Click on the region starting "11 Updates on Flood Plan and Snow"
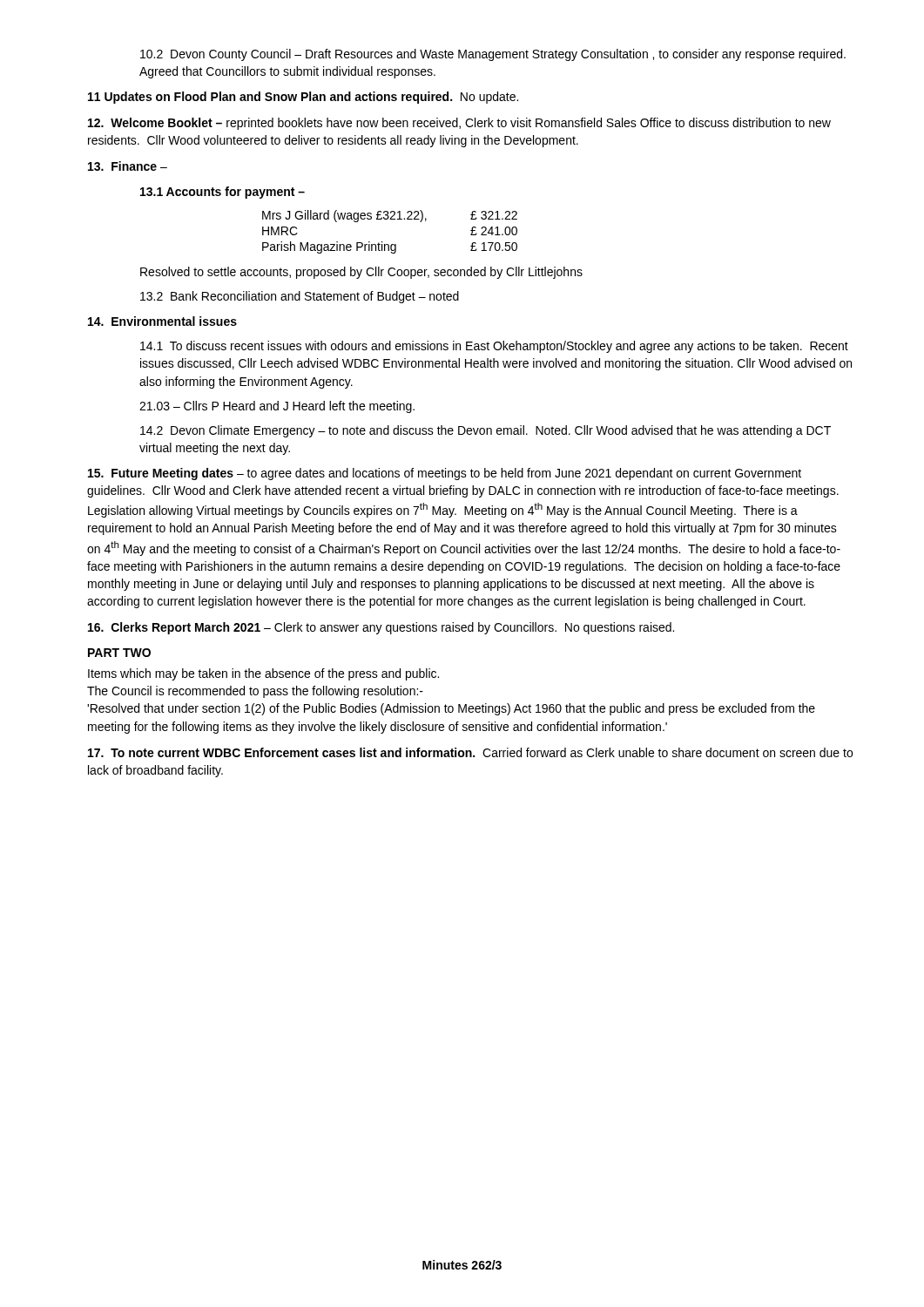Screen dimensions: 1307x924 [x=303, y=96]
